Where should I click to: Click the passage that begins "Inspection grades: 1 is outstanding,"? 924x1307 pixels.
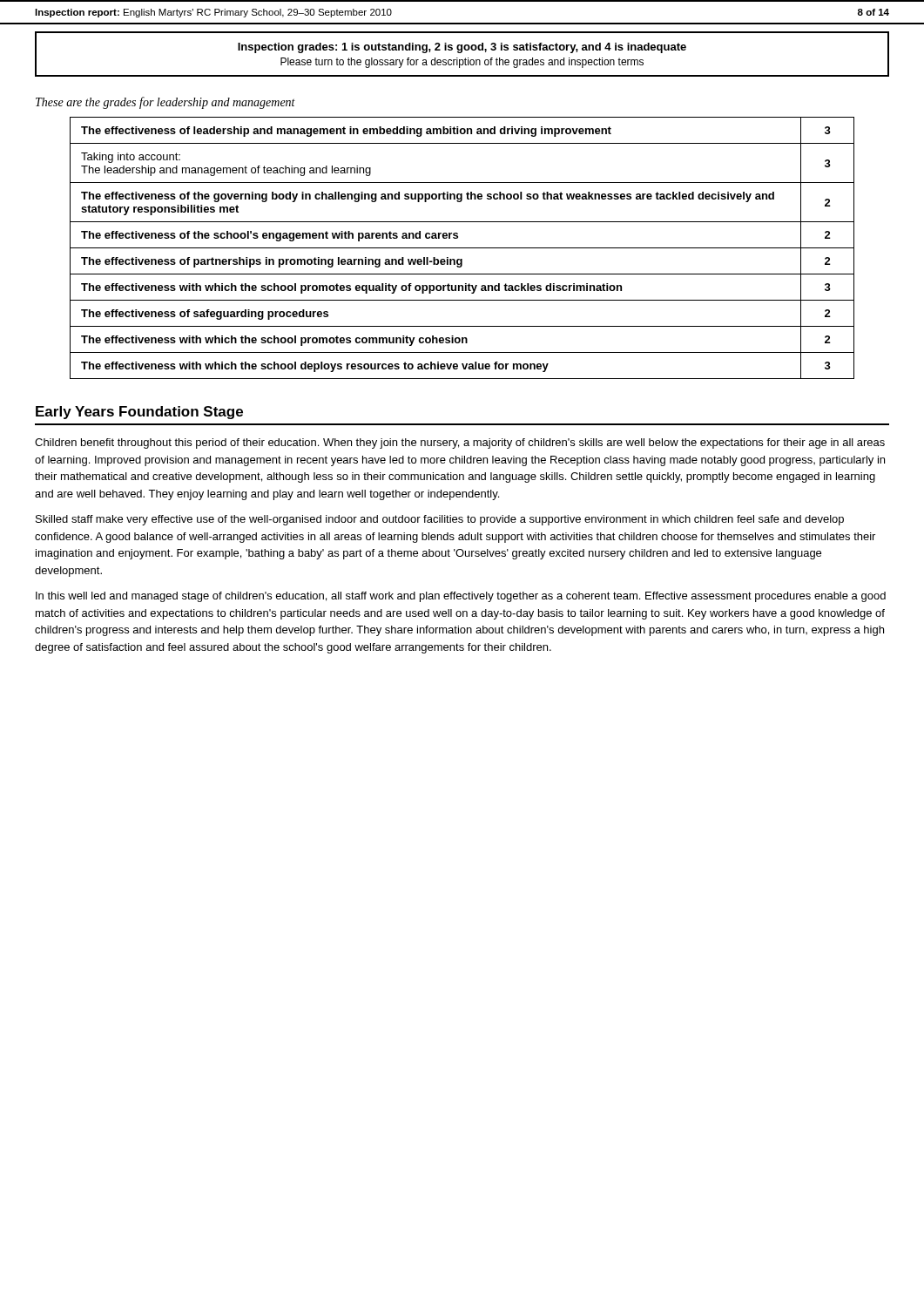point(462,54)
